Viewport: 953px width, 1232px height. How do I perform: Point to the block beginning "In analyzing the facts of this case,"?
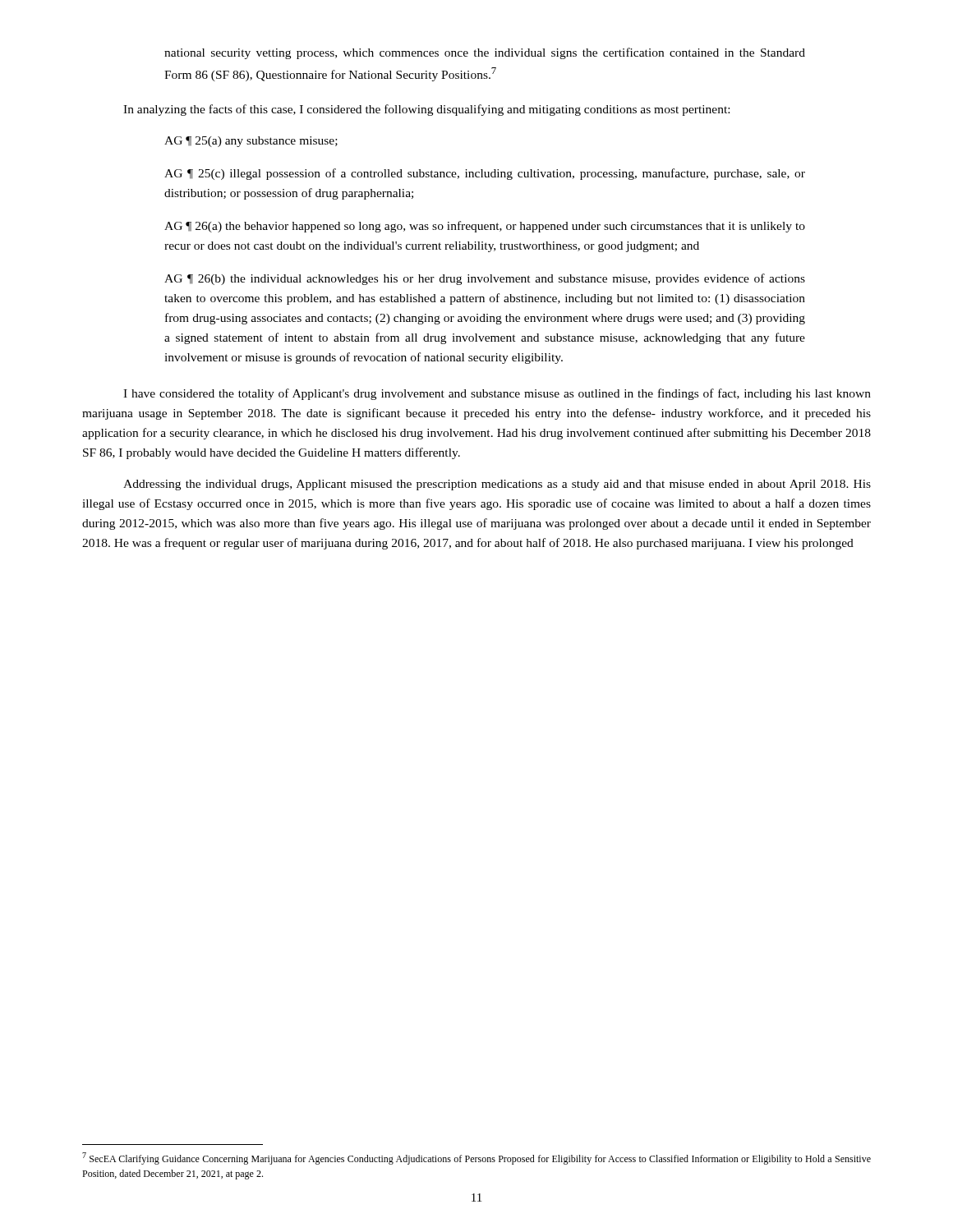click(x=476, y=109)
